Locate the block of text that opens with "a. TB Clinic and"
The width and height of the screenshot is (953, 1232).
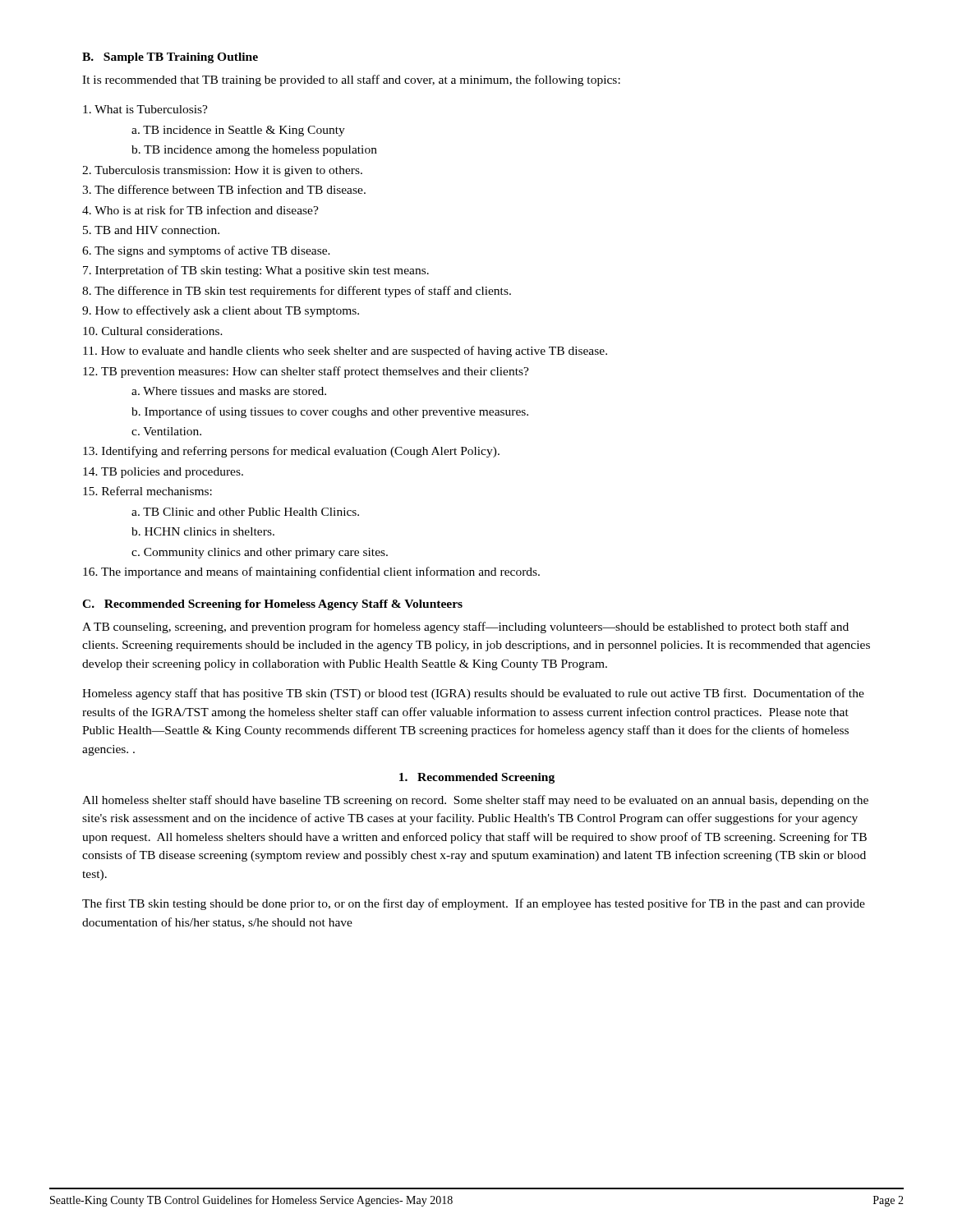click(246, 511)
